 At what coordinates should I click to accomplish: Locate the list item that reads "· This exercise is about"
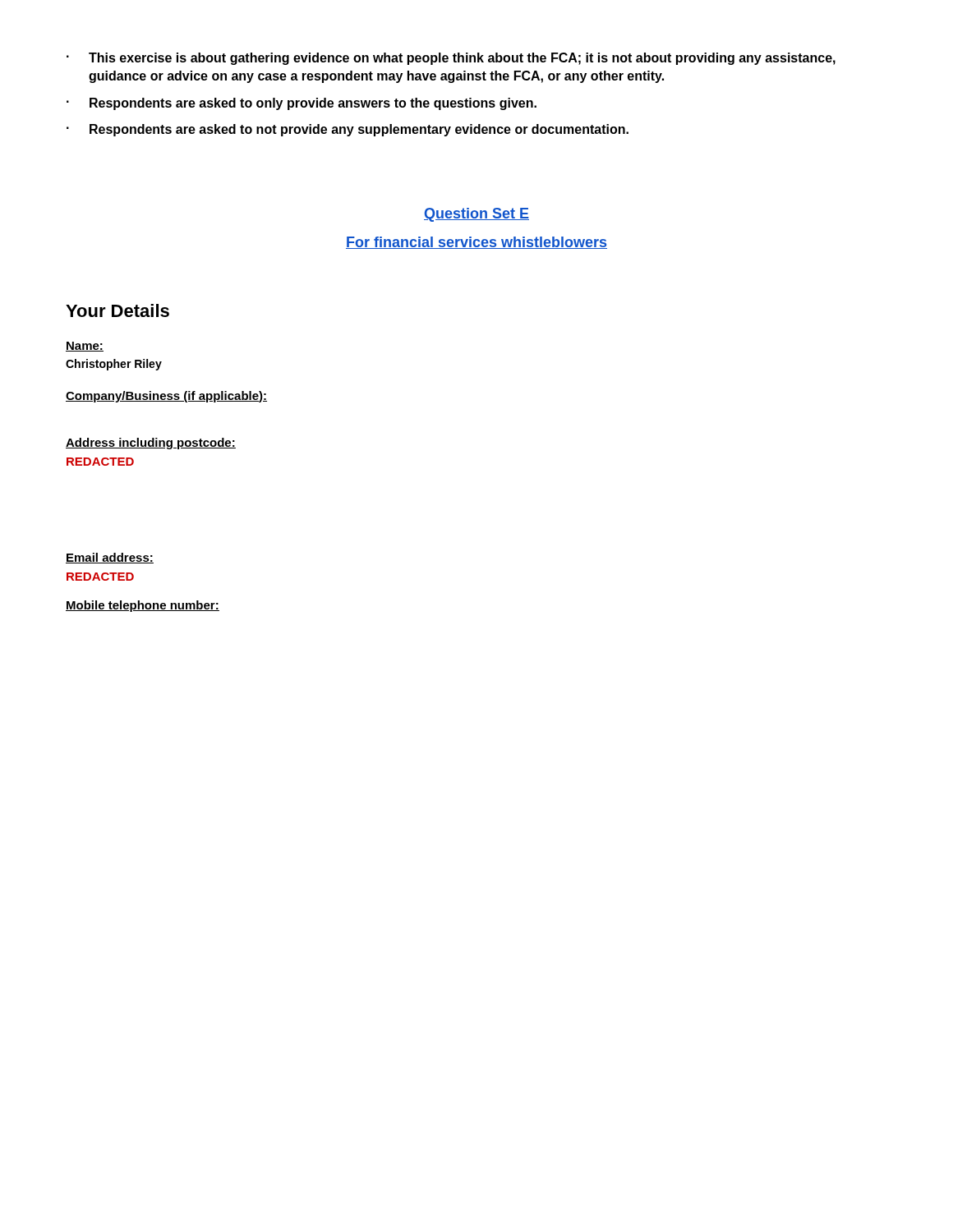[x=476, y=68]
